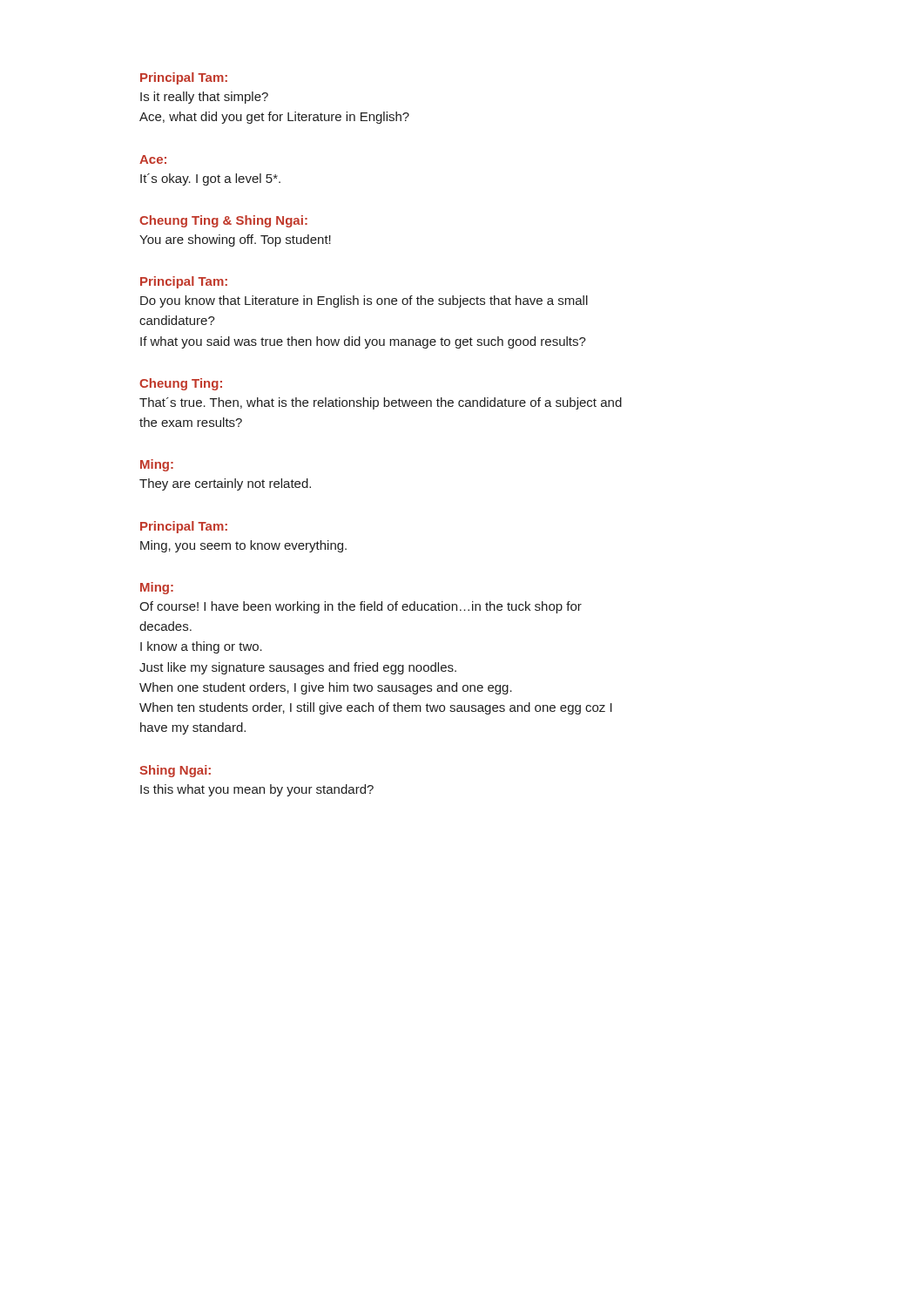This screenshot has width=924, height=1307.
Task: Find the block starting "Principal Tam: Do you know that Literature"
Action: 453,312
